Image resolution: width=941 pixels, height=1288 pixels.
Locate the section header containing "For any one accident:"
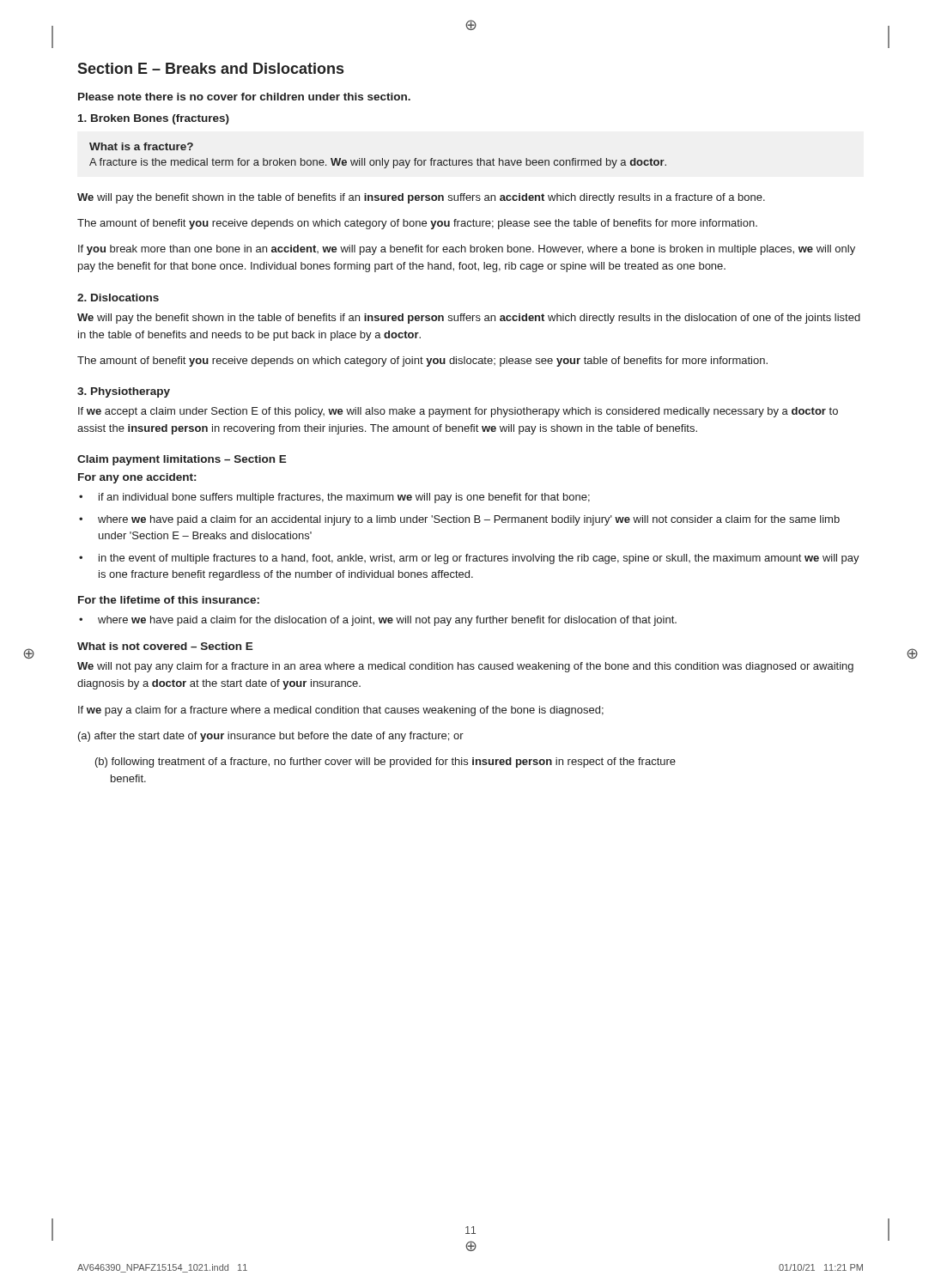pos(137,477)
